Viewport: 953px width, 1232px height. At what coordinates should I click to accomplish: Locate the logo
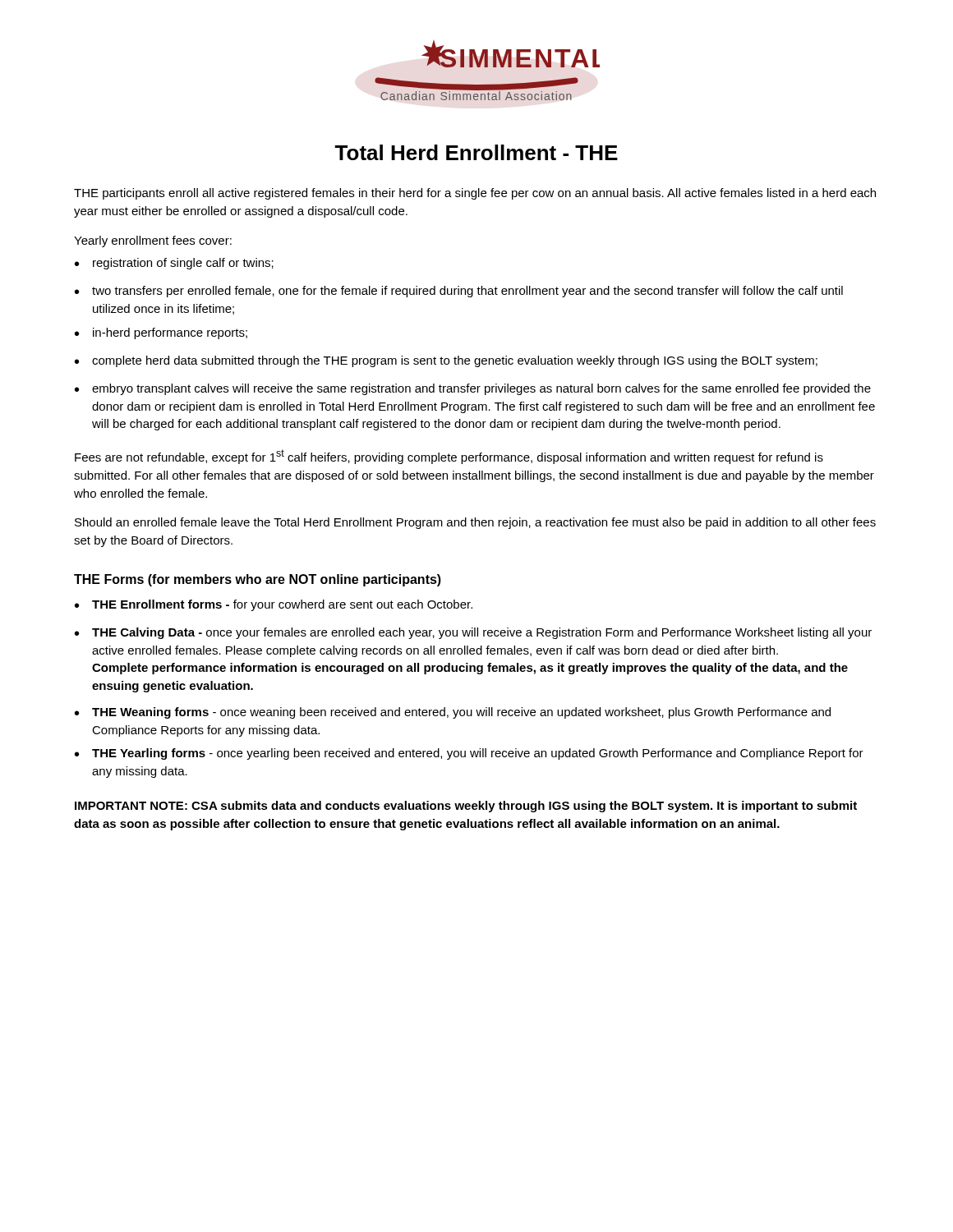476,79
